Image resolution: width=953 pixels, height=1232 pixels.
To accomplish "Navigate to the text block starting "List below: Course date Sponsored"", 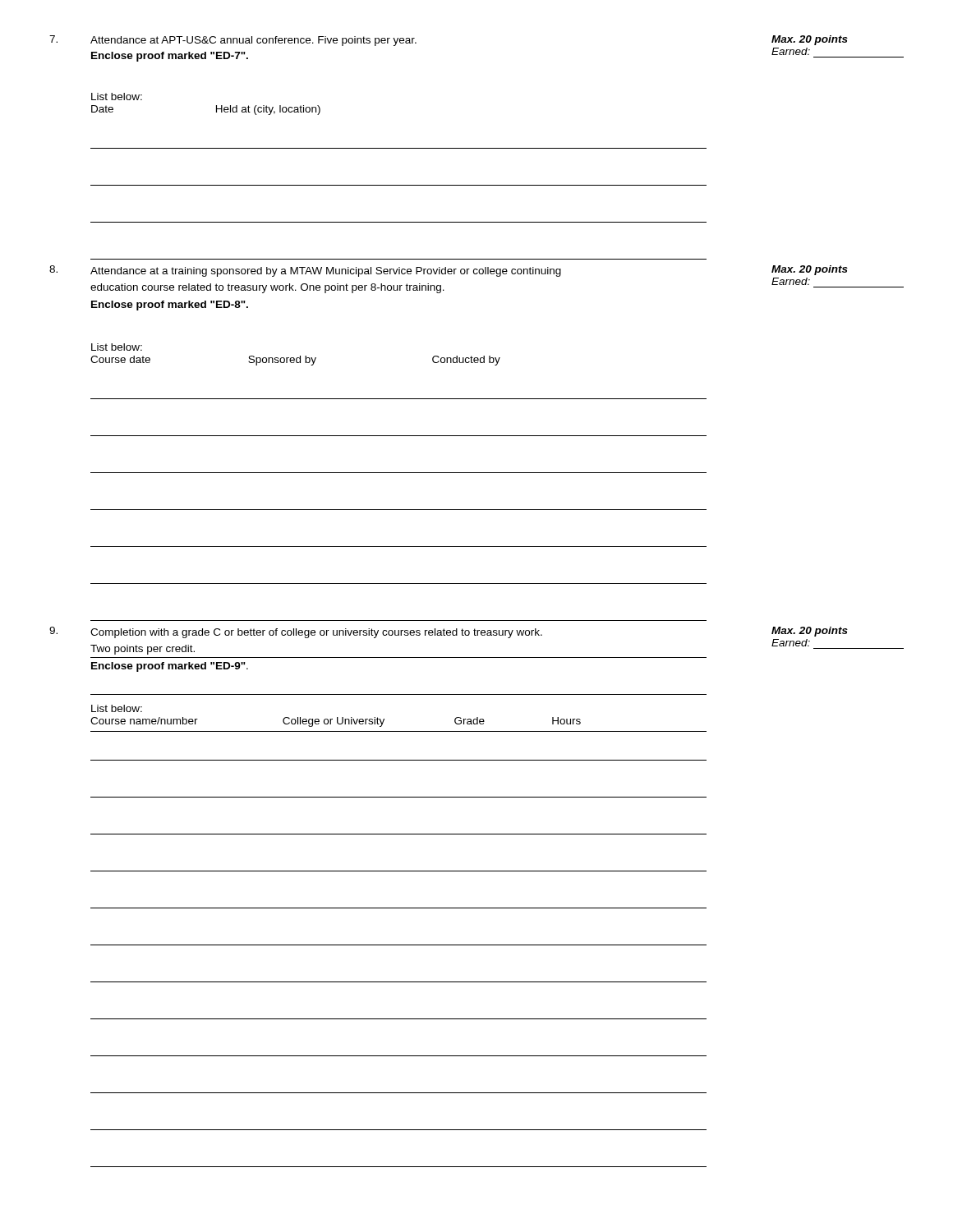I will (x=295, y=353).
